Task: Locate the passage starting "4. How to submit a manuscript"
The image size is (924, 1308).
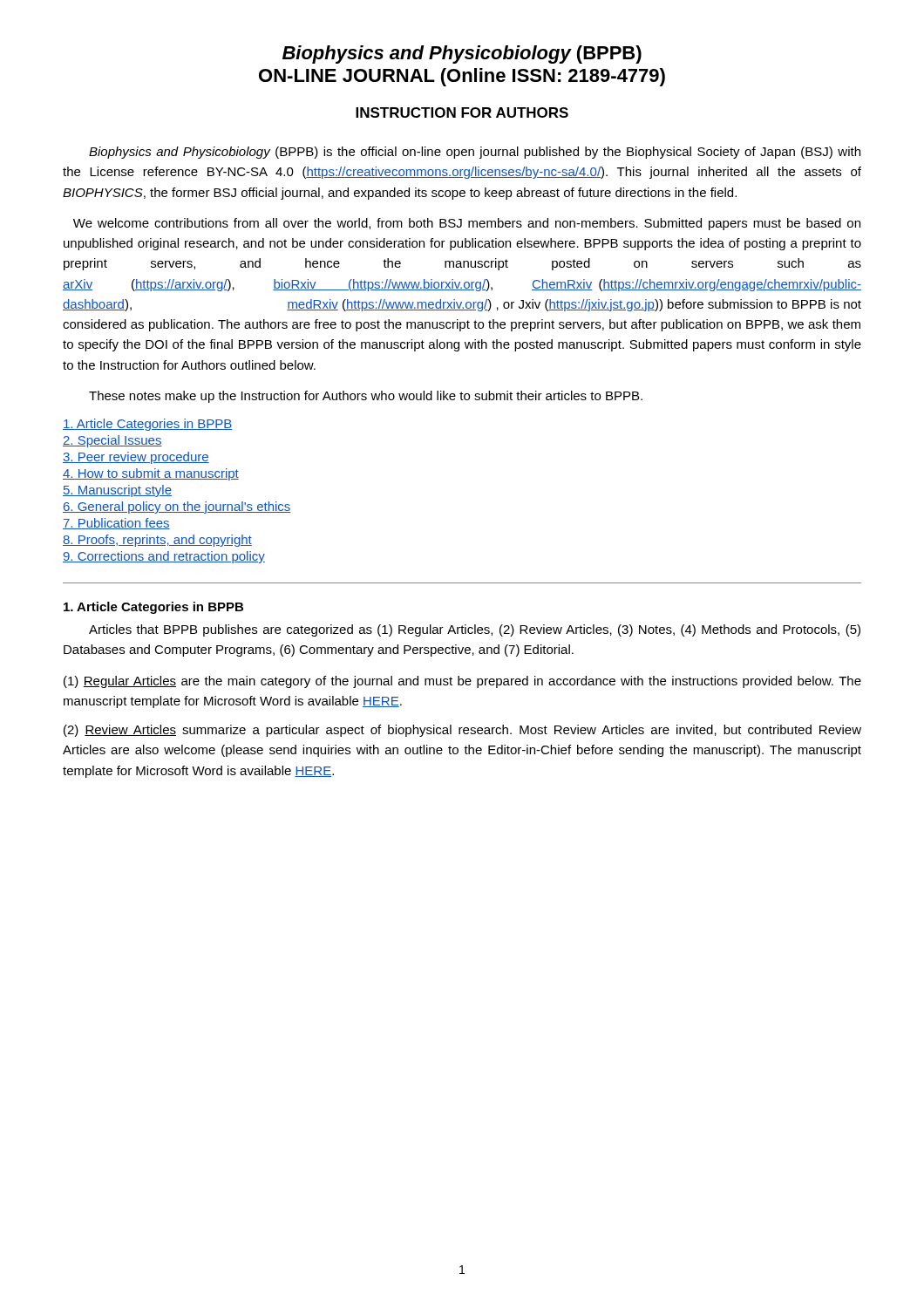Action: 151,473
